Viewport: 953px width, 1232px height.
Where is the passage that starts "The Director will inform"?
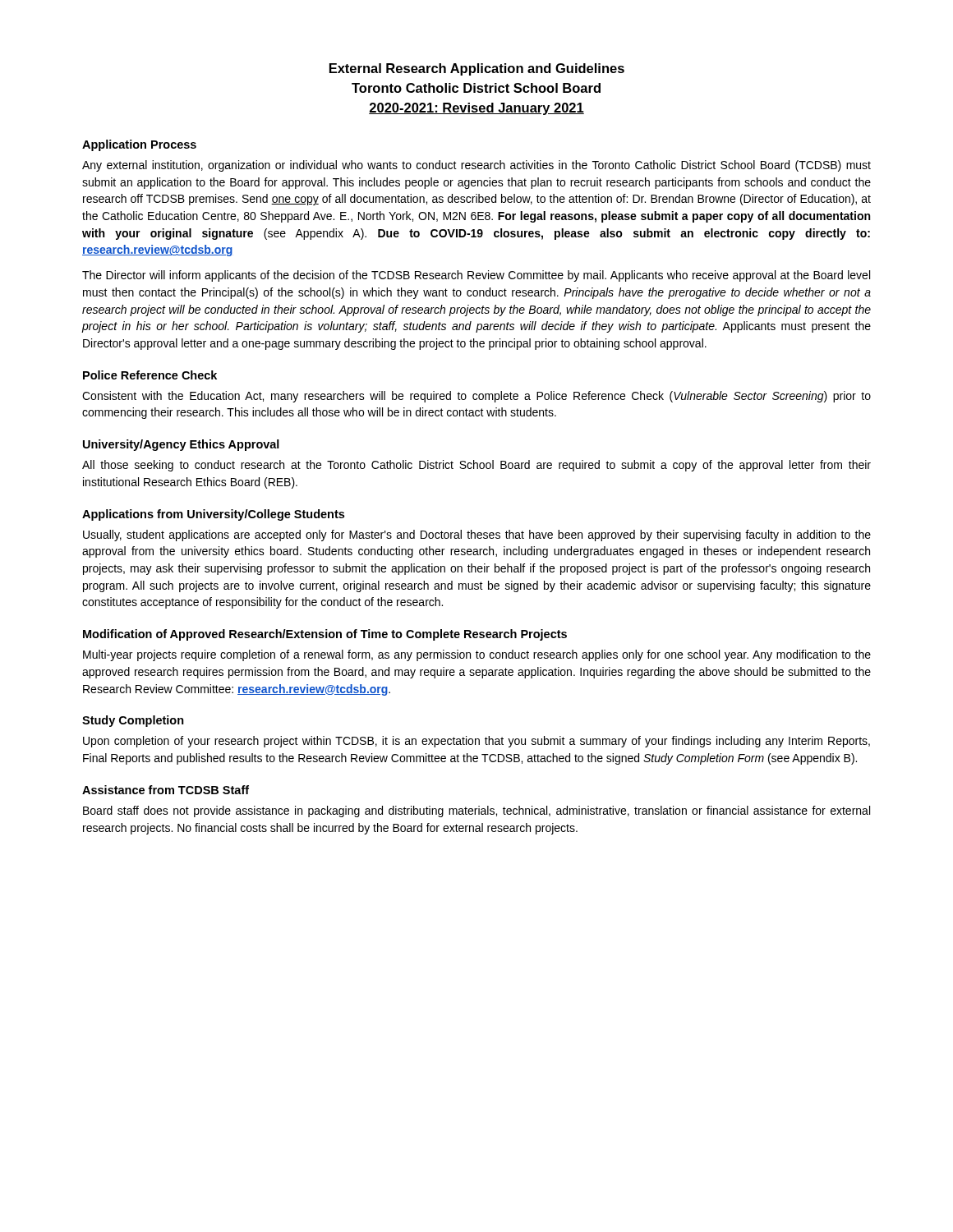[x=476, y=309]
